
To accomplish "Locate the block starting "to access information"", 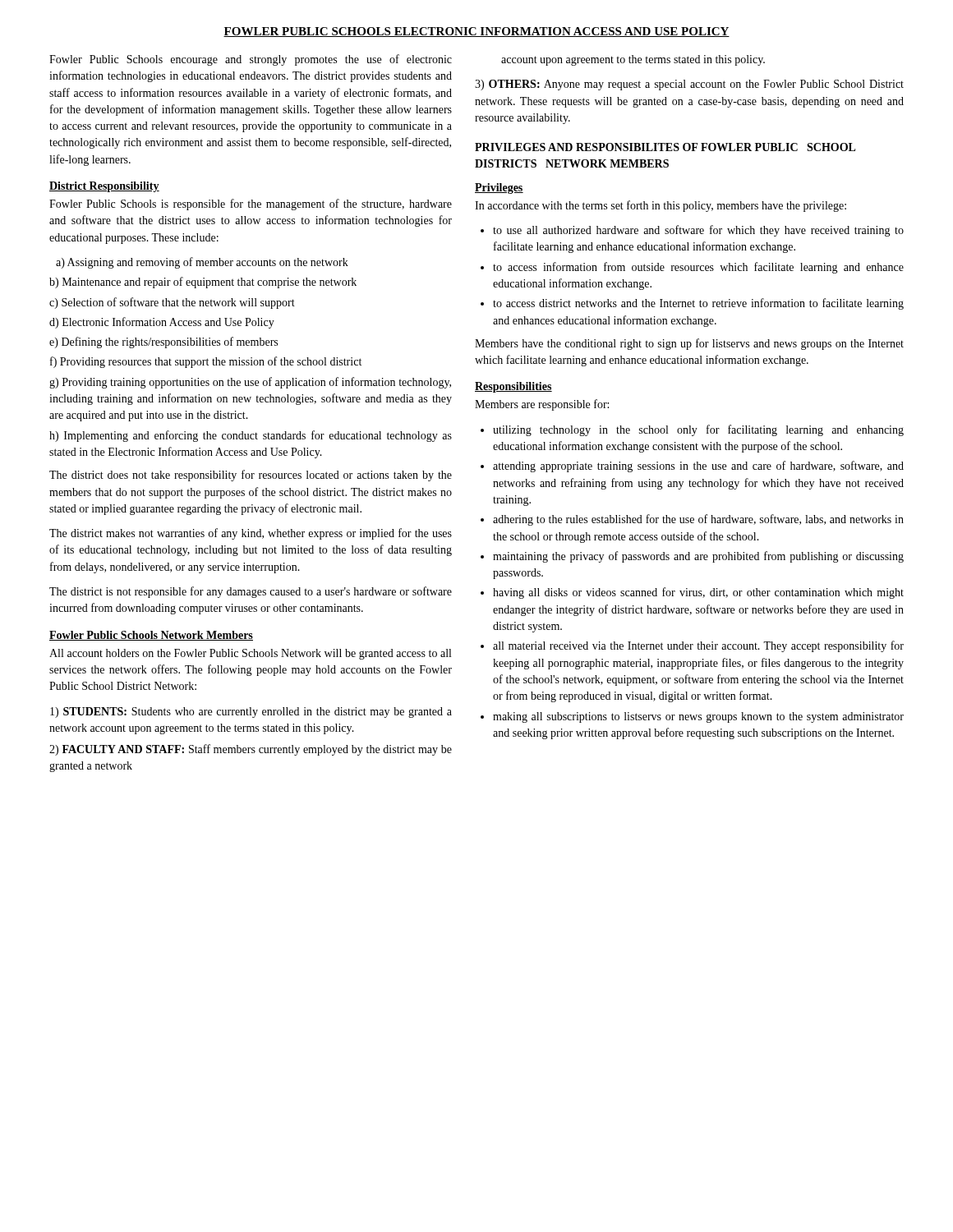I will (698, 276).
